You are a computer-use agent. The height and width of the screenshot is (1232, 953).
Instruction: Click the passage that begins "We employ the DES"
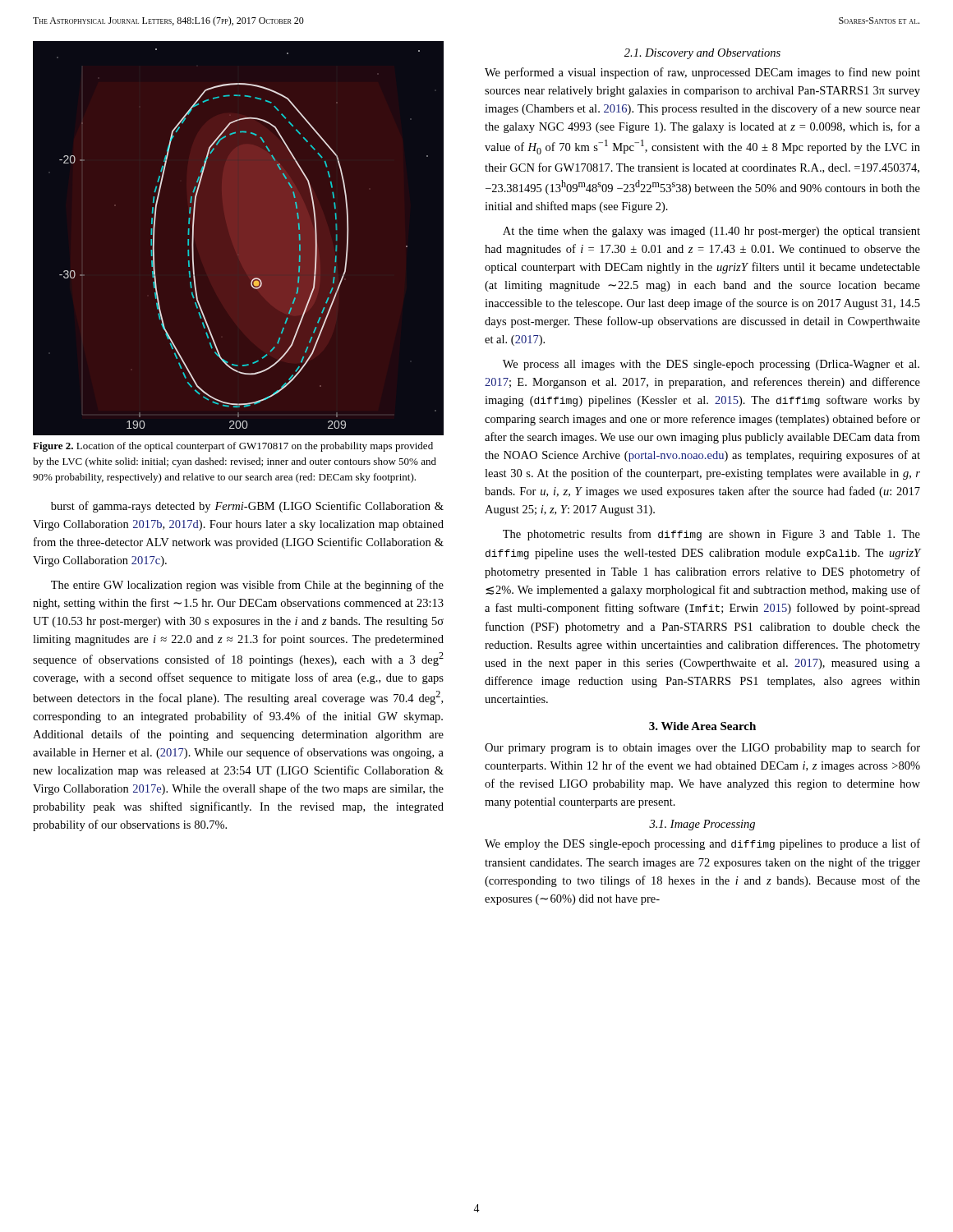click(702, 871)
